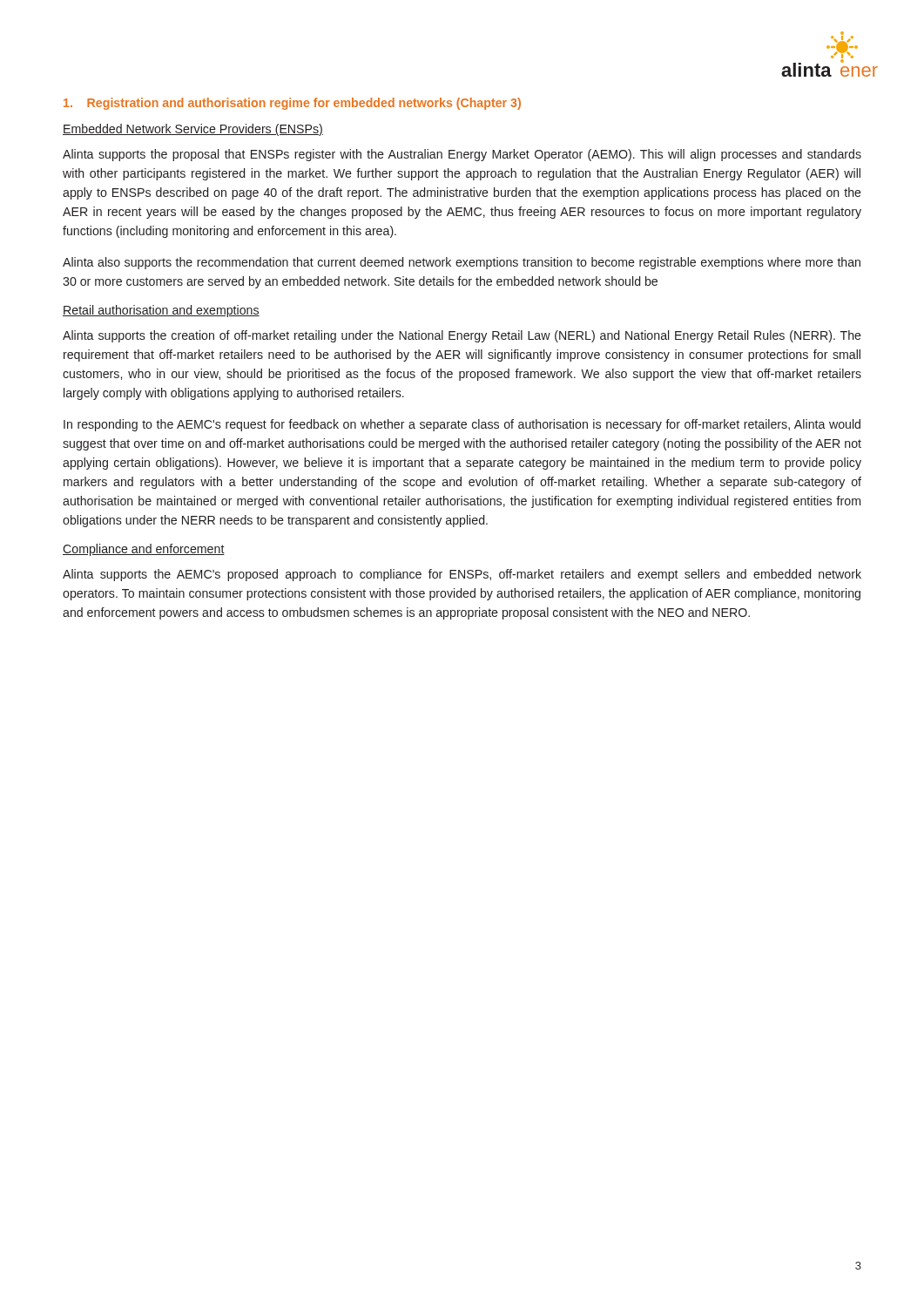Click the passage that begins "Alinta supports the AEMC's"

point(462,593)
